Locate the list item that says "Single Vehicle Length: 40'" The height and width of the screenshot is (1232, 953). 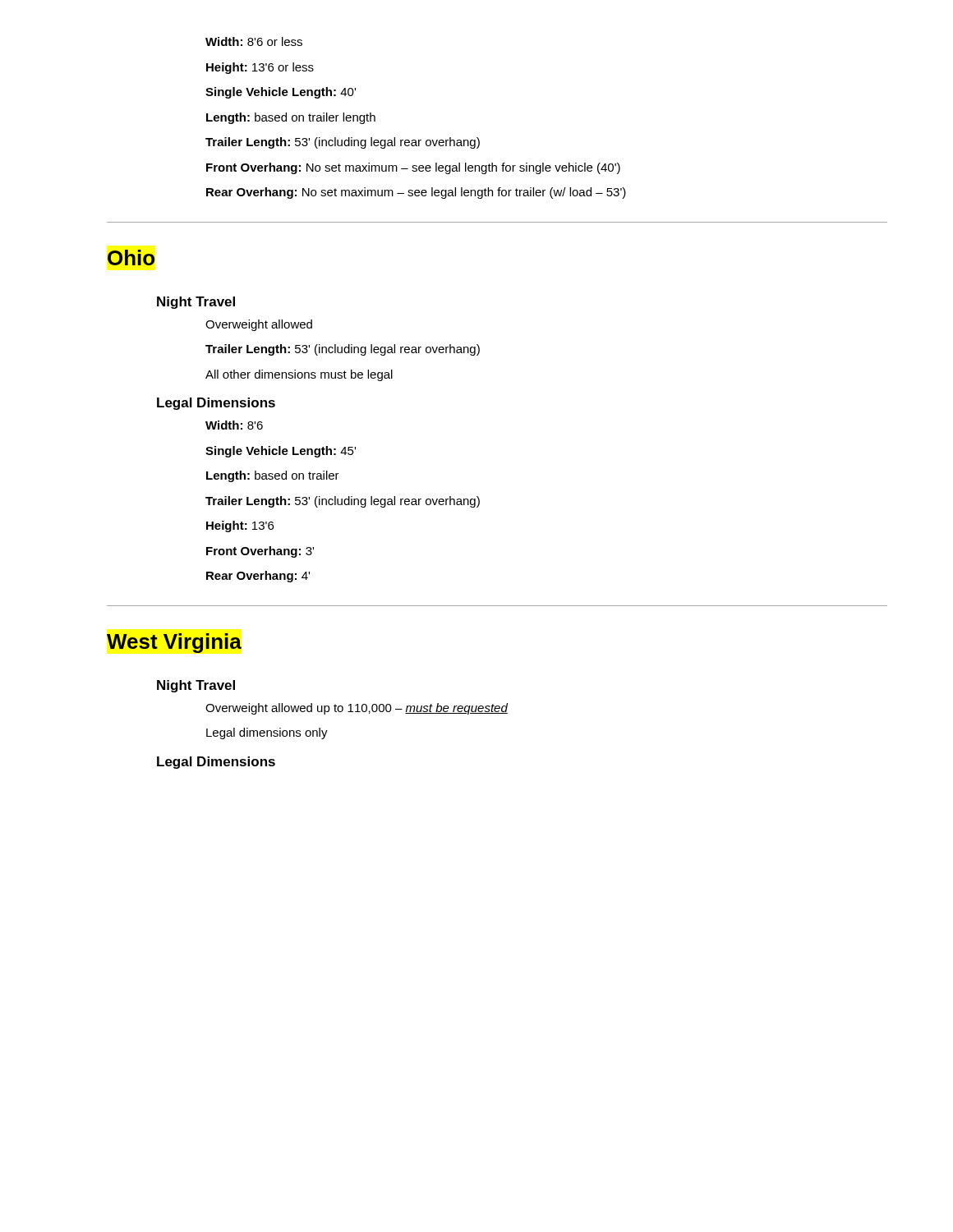tap(281, 92)
